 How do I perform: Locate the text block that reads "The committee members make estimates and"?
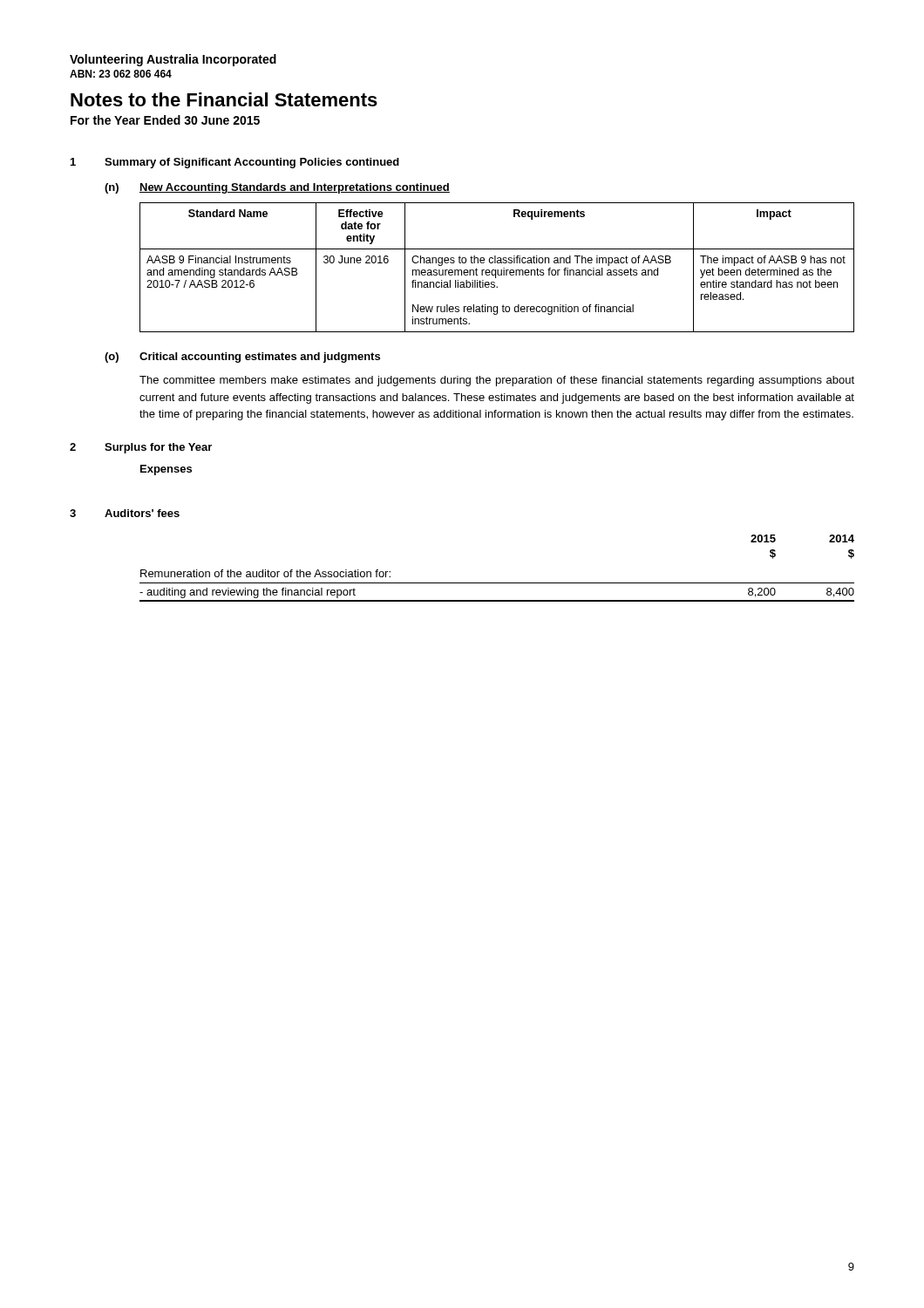click(497, 397)
